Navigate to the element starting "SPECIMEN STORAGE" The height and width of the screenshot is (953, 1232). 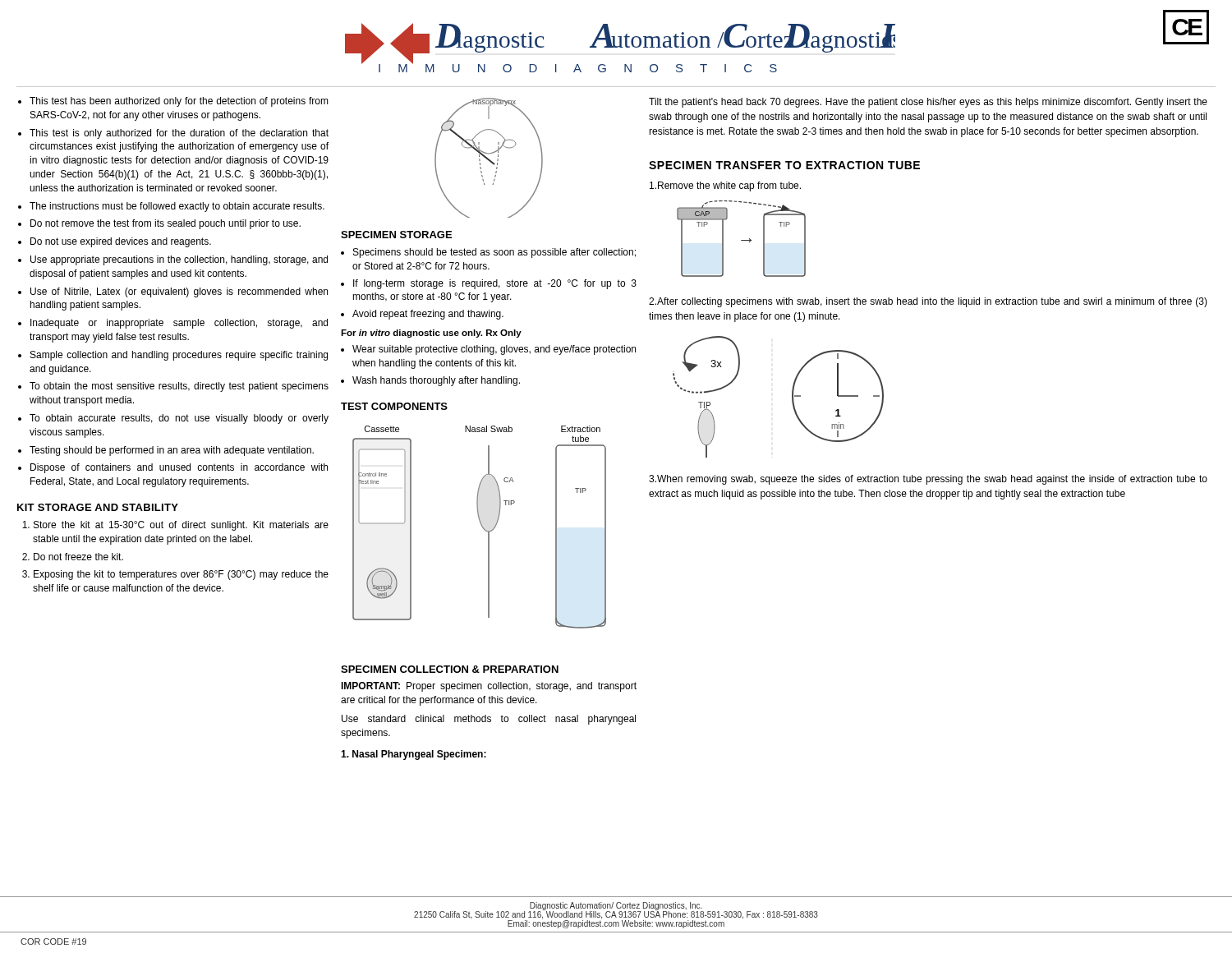(397, 235)
